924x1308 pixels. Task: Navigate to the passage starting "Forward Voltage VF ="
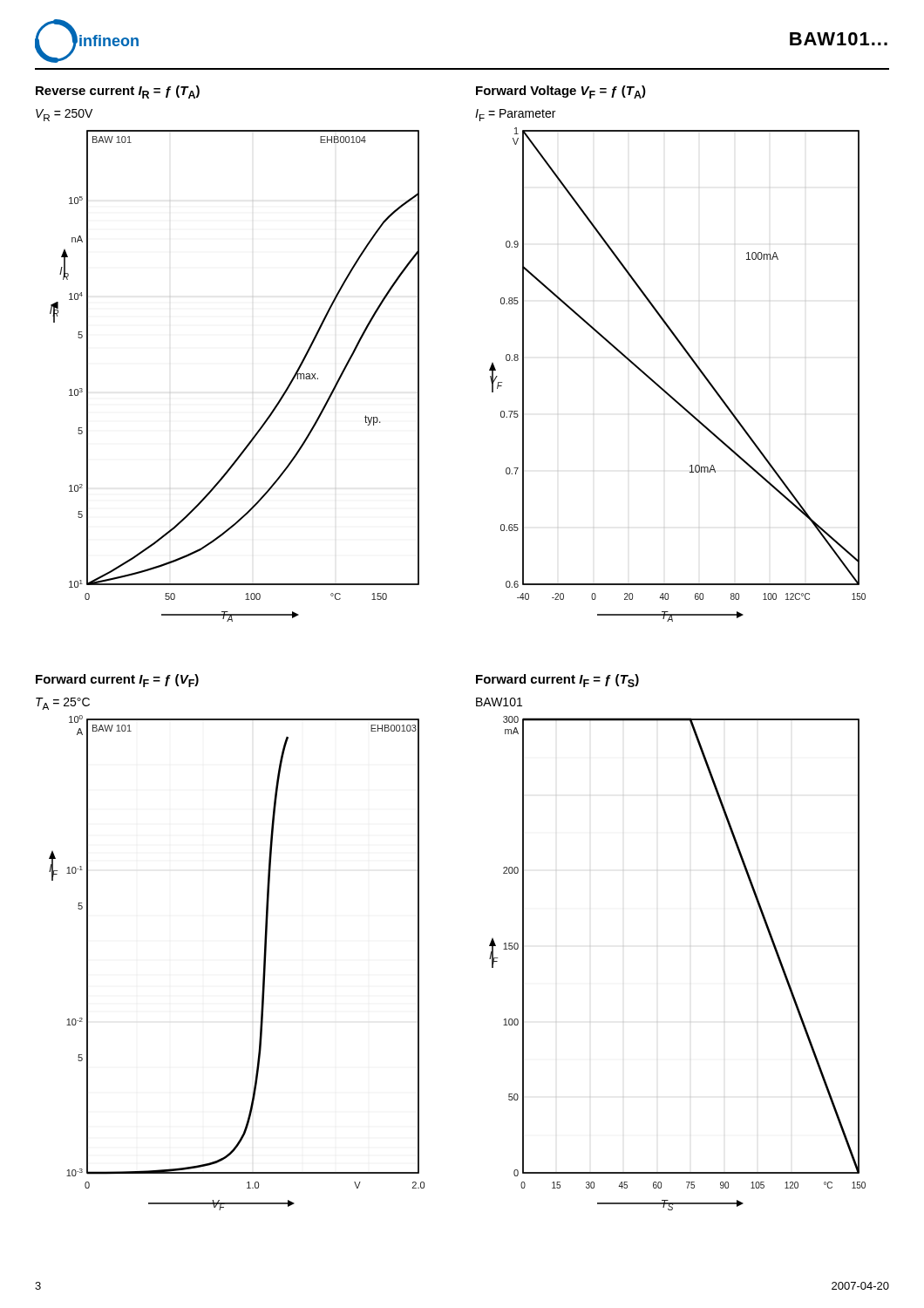561,92
